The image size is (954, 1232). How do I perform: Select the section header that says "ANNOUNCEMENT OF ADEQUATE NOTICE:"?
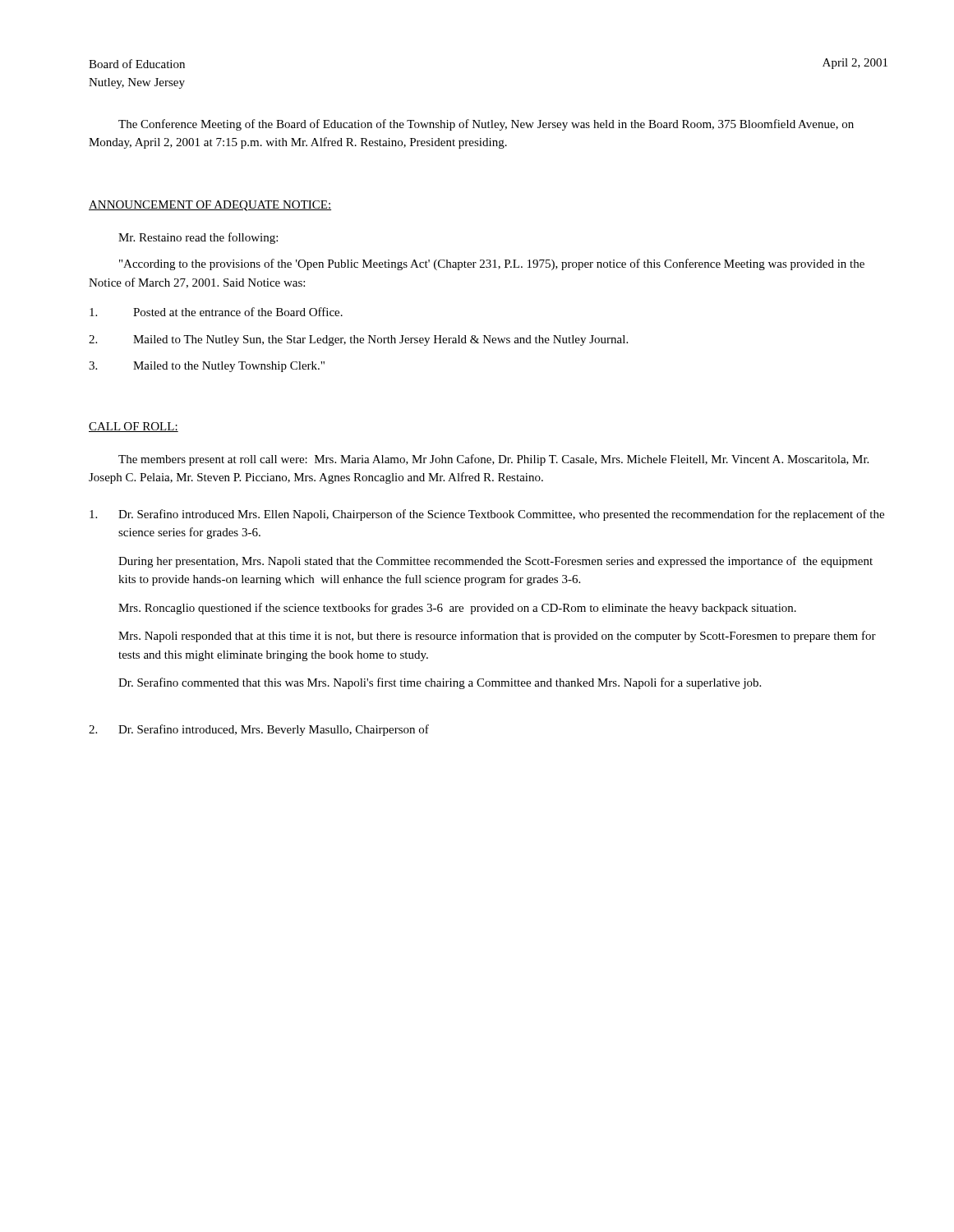click(x=210, y=204)
